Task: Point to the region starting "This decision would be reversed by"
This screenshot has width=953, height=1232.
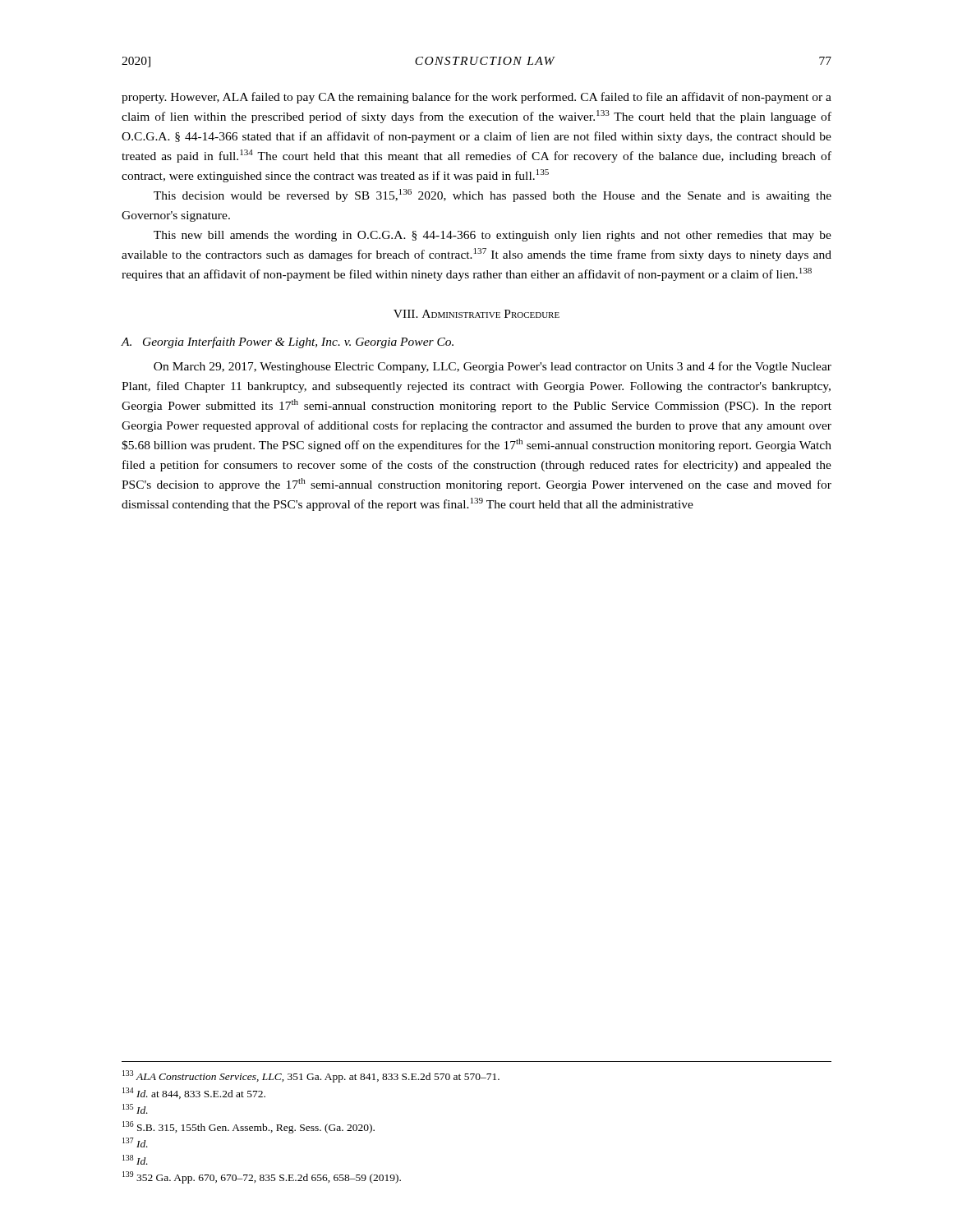Action: click(476, 204)
